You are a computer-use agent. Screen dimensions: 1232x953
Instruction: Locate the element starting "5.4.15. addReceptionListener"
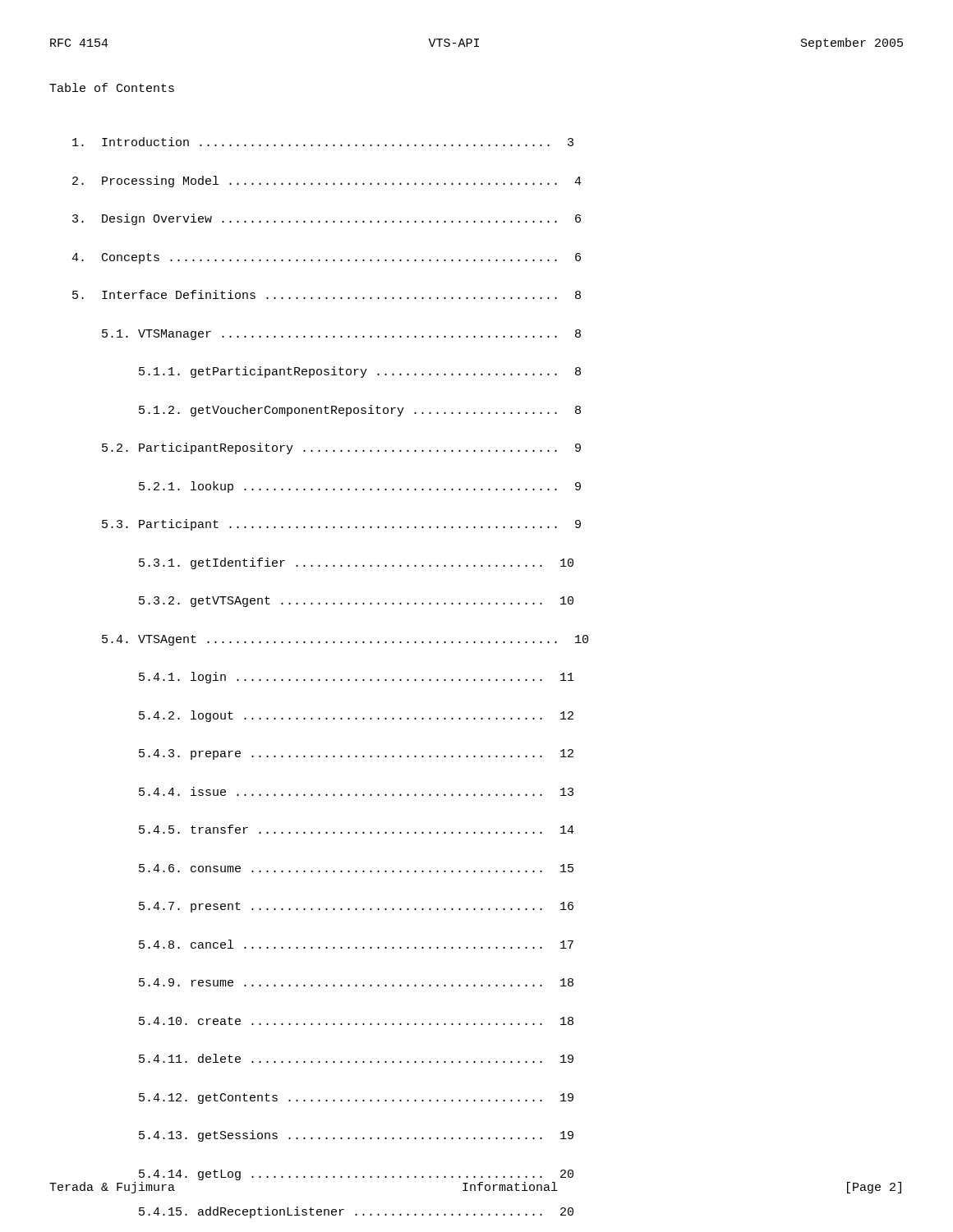pos(312,1213)
